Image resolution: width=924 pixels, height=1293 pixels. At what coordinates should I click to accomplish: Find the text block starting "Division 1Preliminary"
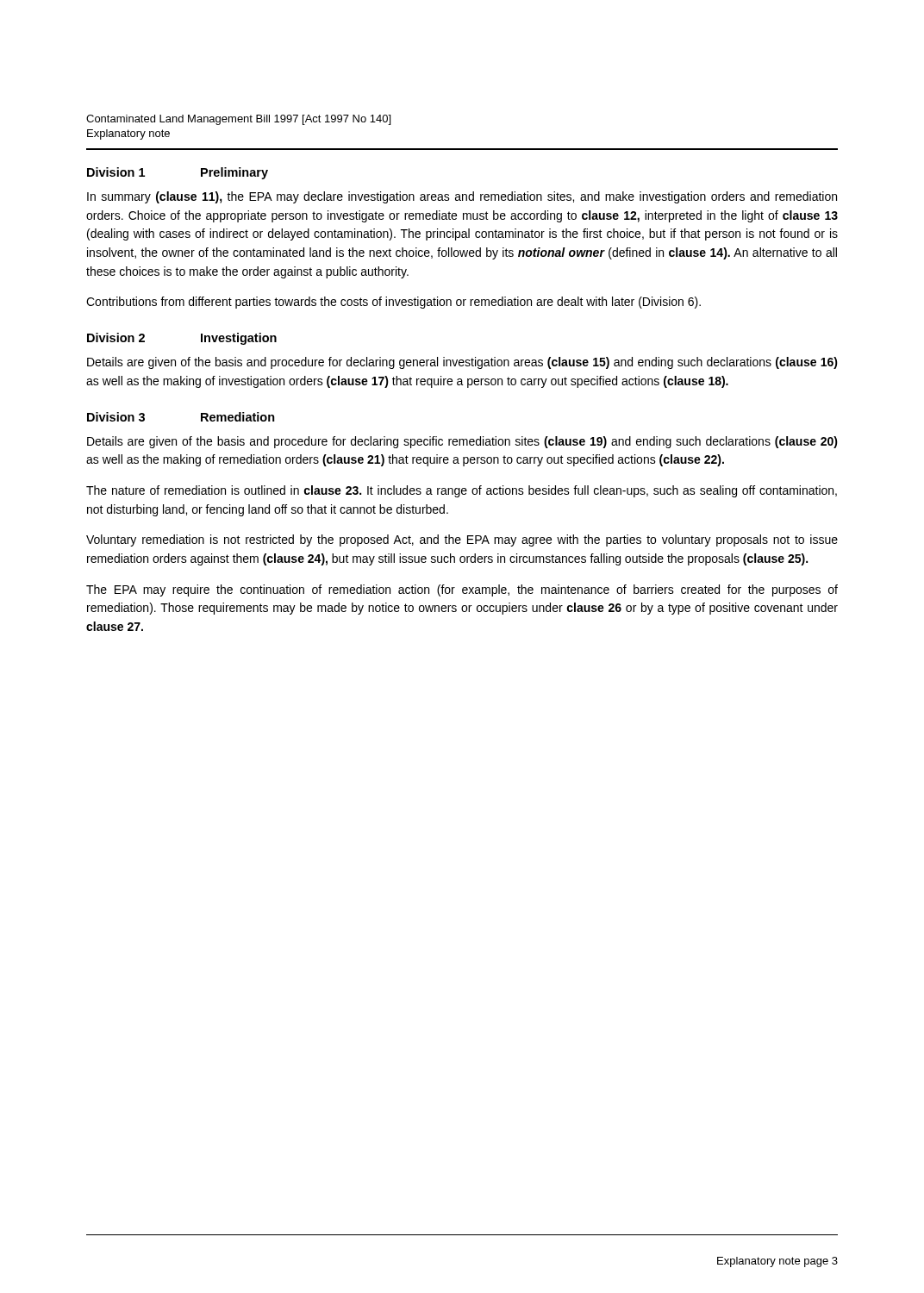pyautogui.click(x=118, y=173)
